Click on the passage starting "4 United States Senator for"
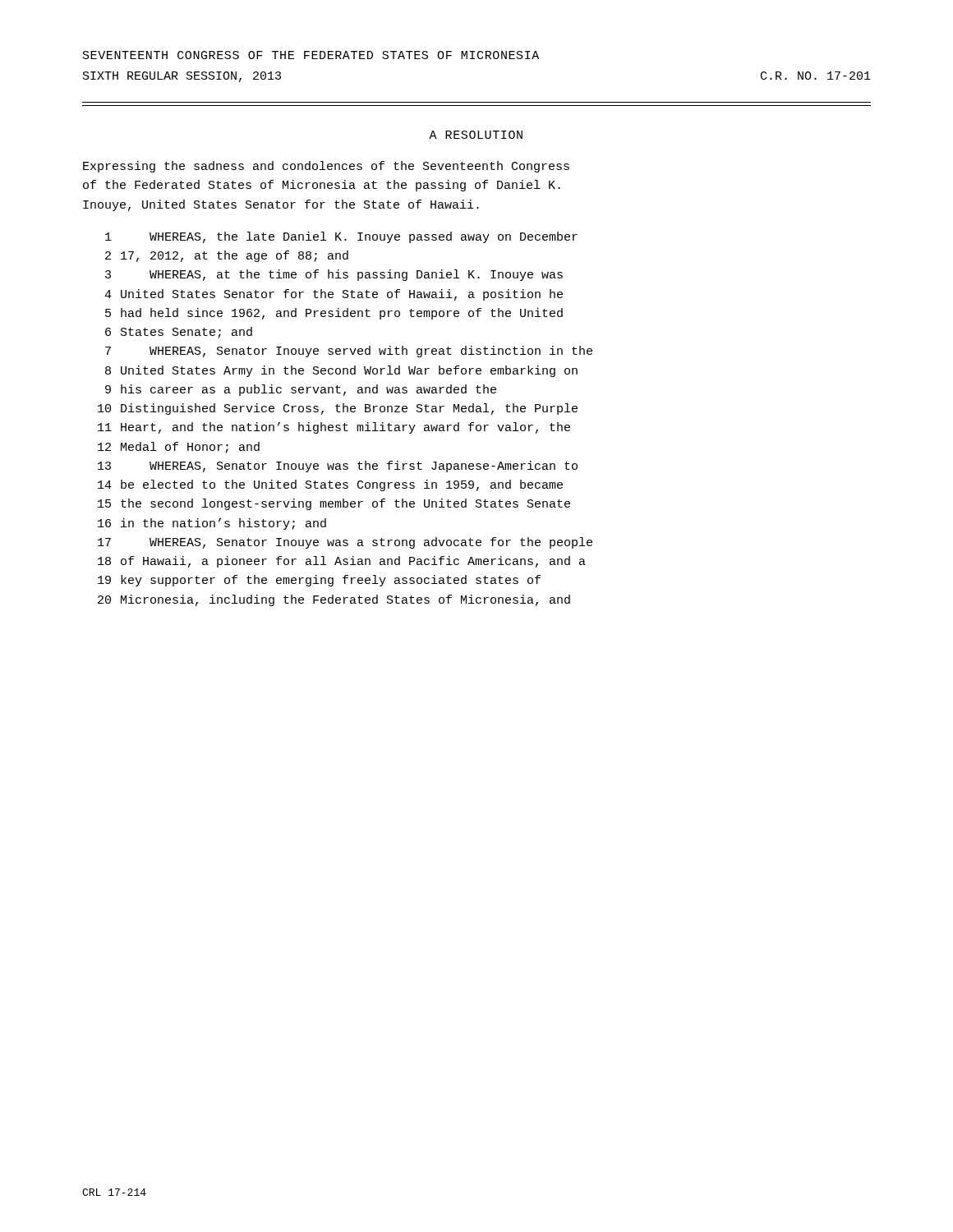 (476, 295)
